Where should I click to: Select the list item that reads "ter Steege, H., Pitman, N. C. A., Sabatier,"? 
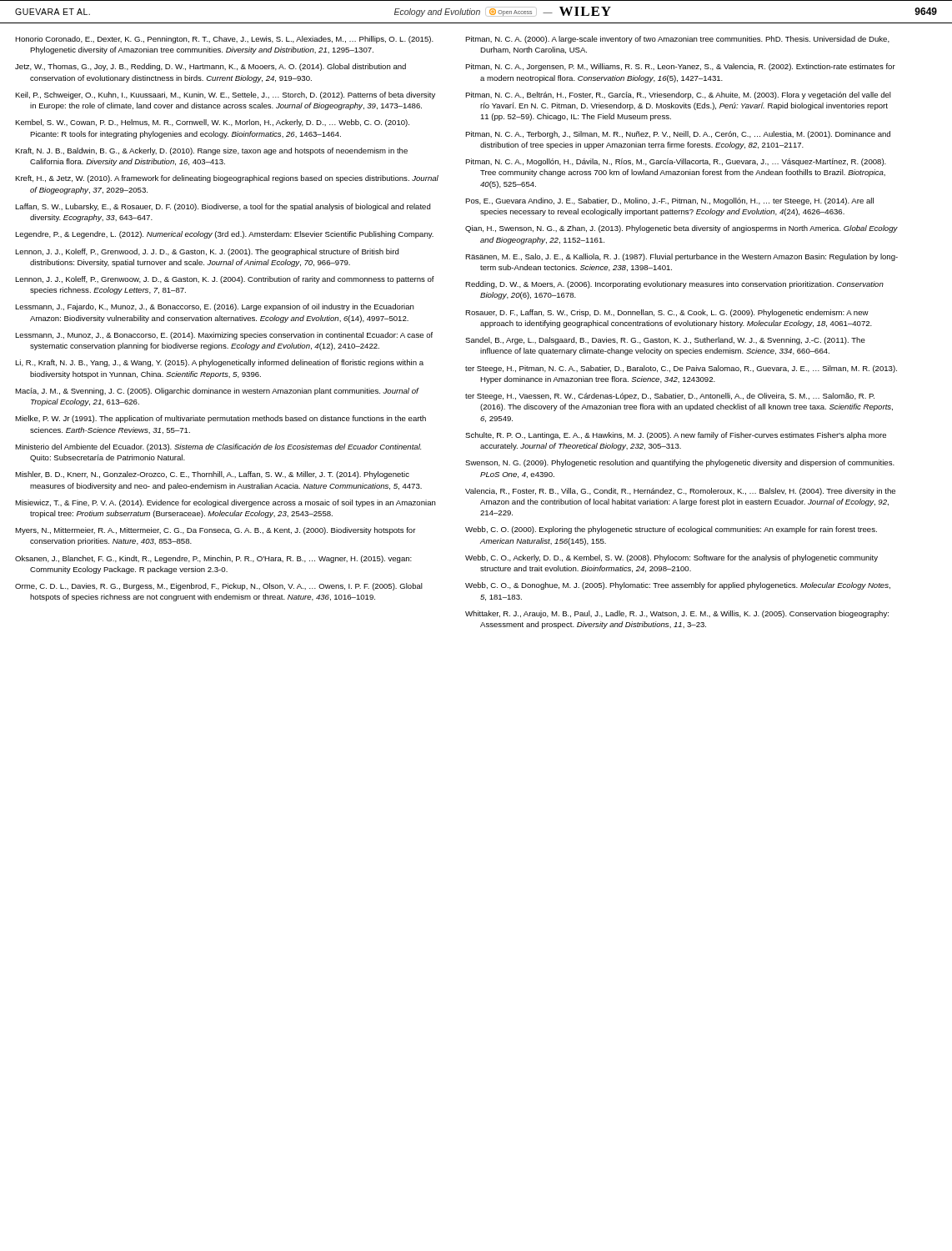681,373
